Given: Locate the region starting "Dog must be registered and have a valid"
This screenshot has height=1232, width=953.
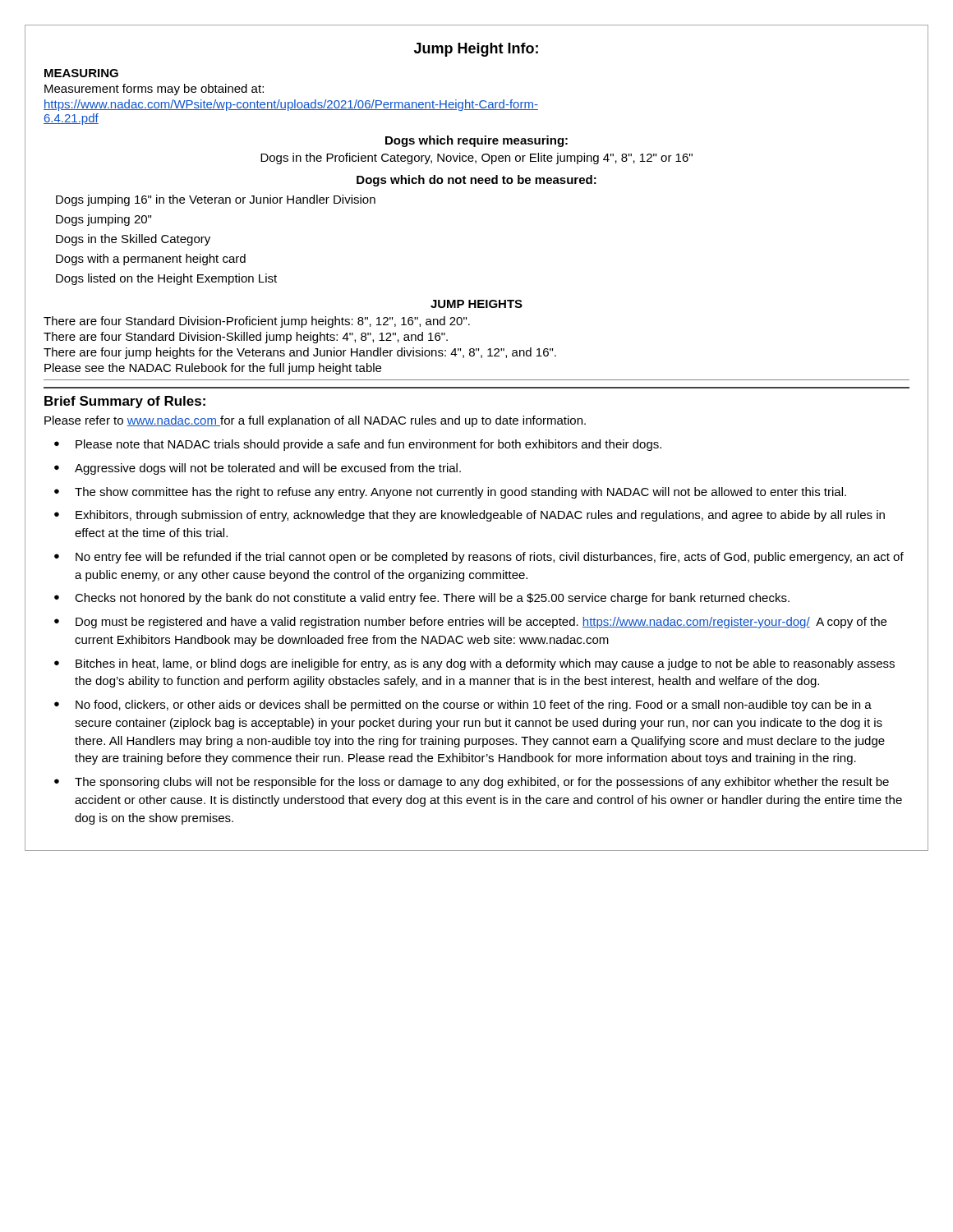Looking at the screenshot, I should pyautogui.click(x=481, y=630).
